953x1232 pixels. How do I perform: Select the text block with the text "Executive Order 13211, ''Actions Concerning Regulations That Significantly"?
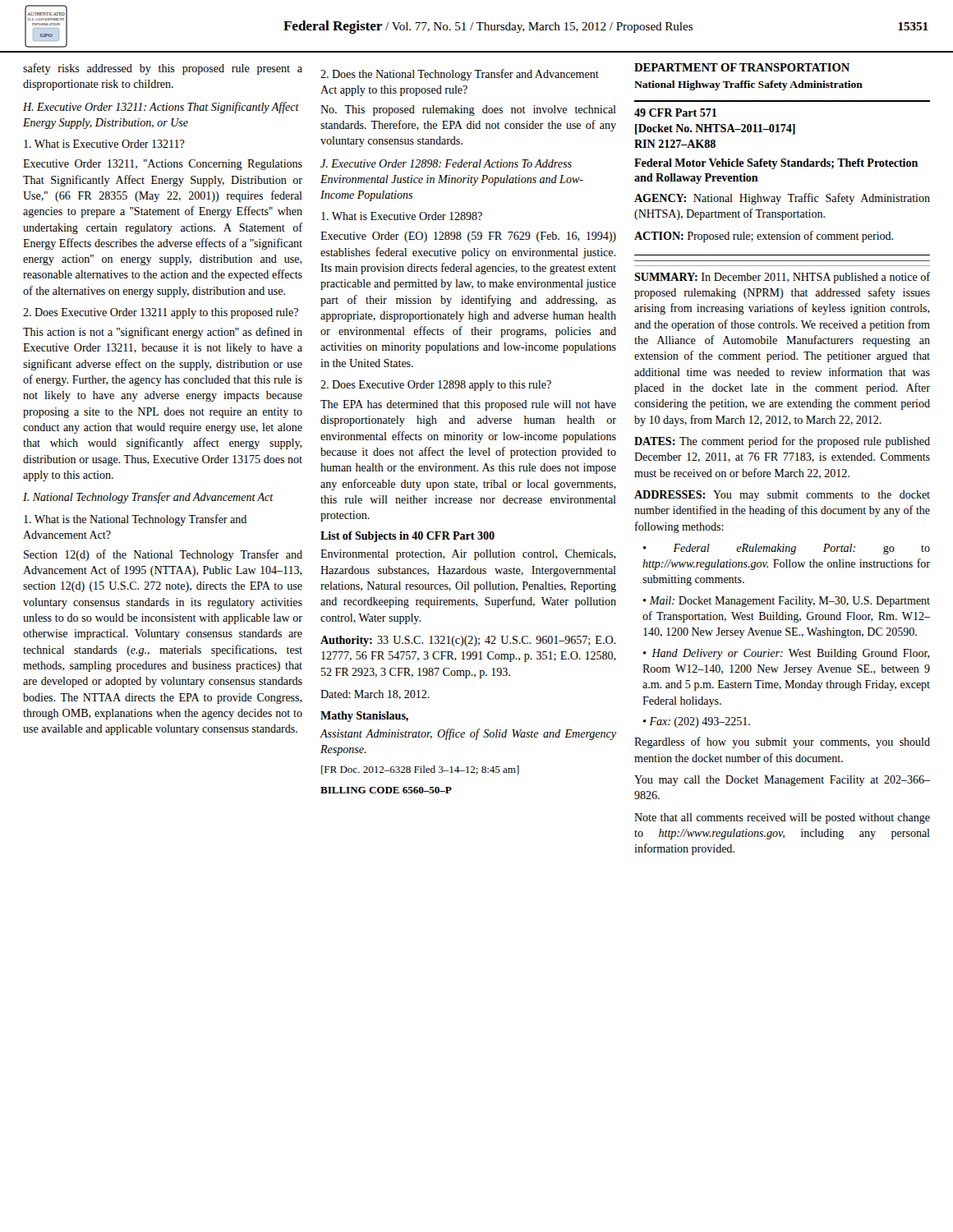pyautogui.click(x=163, y=228)
